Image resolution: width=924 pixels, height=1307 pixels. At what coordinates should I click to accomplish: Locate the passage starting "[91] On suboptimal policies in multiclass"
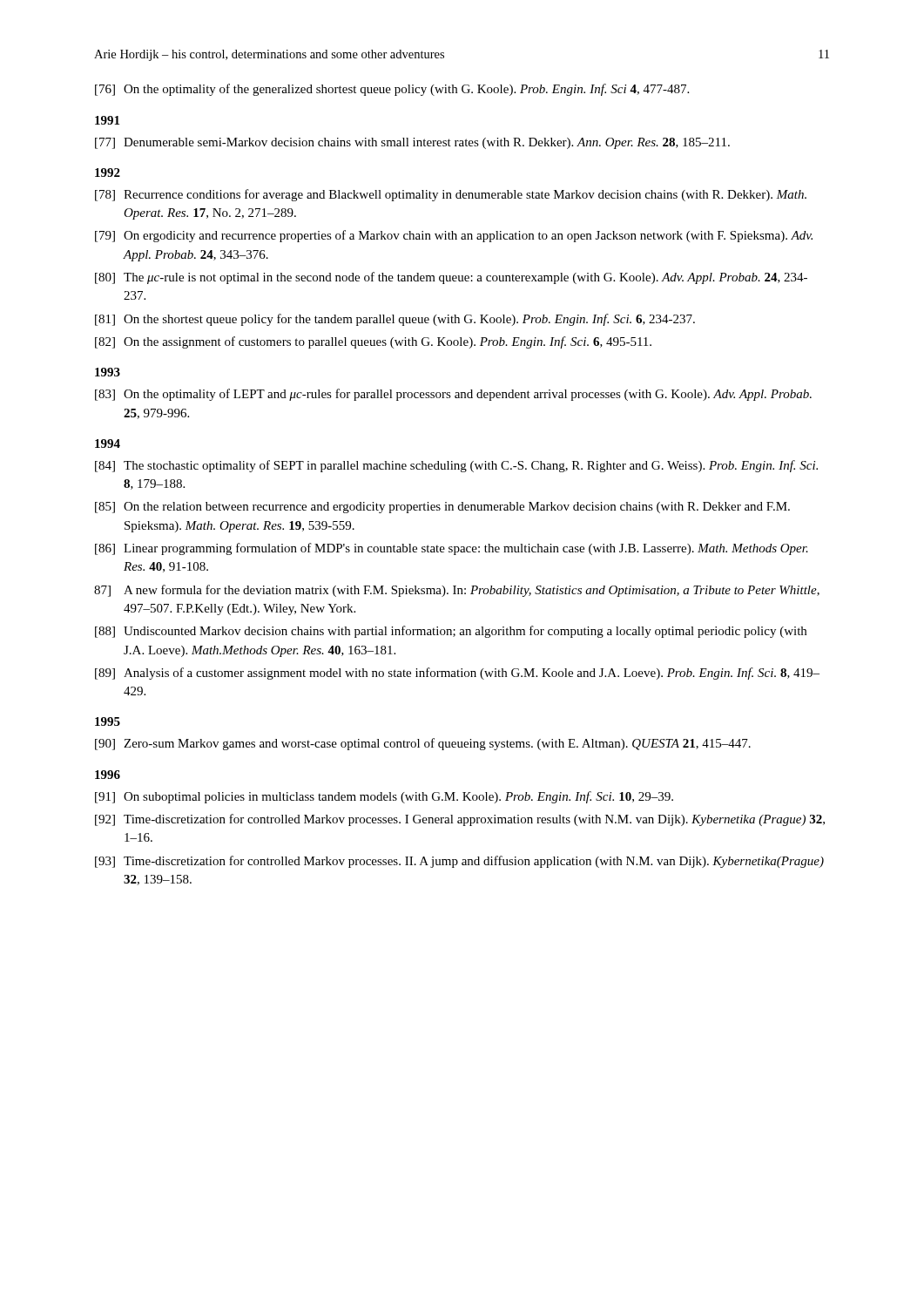462,797
